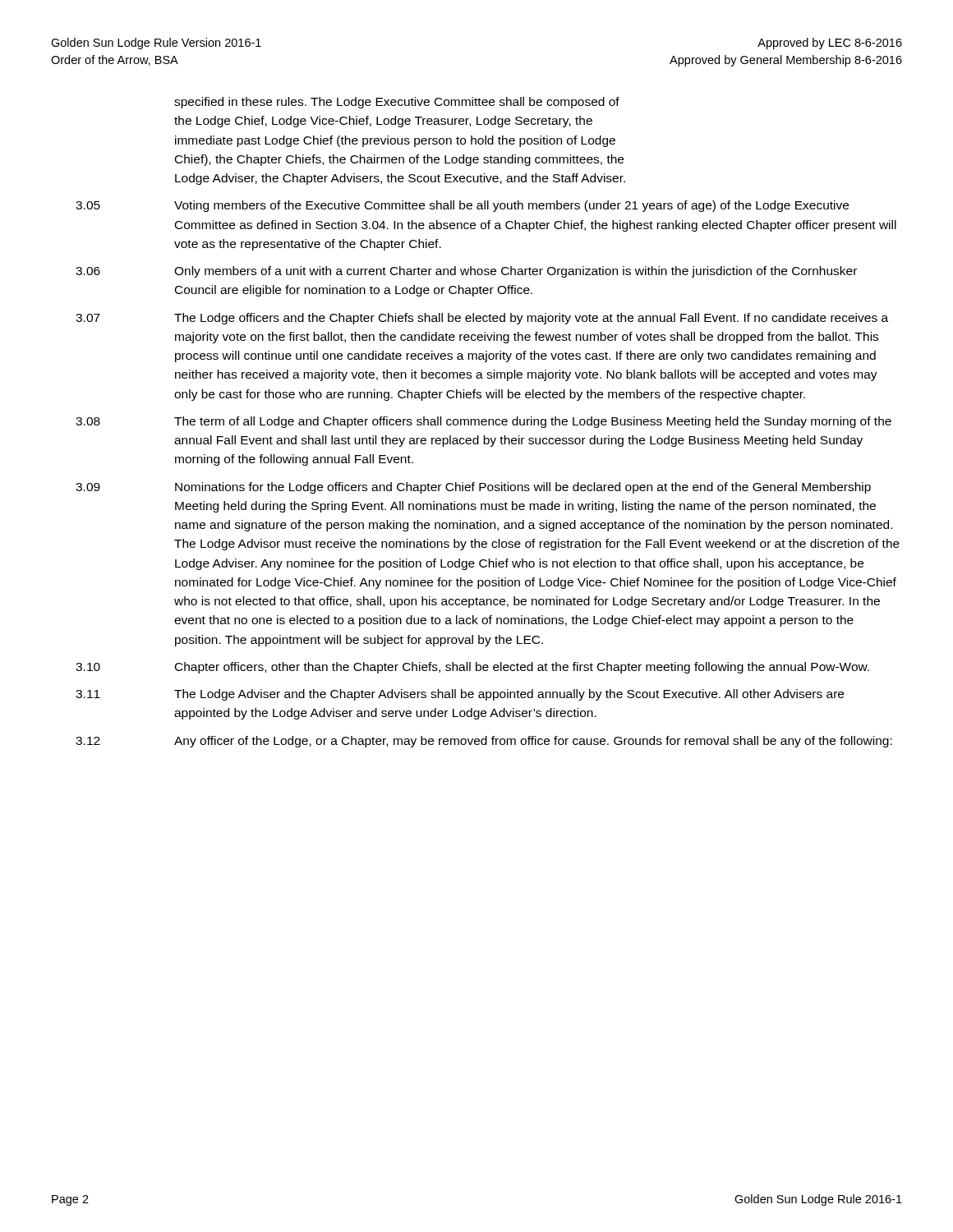
Task: Locate the text starting "3.06 Only members"
Action: pyautogui.click(x=476, y=280)
